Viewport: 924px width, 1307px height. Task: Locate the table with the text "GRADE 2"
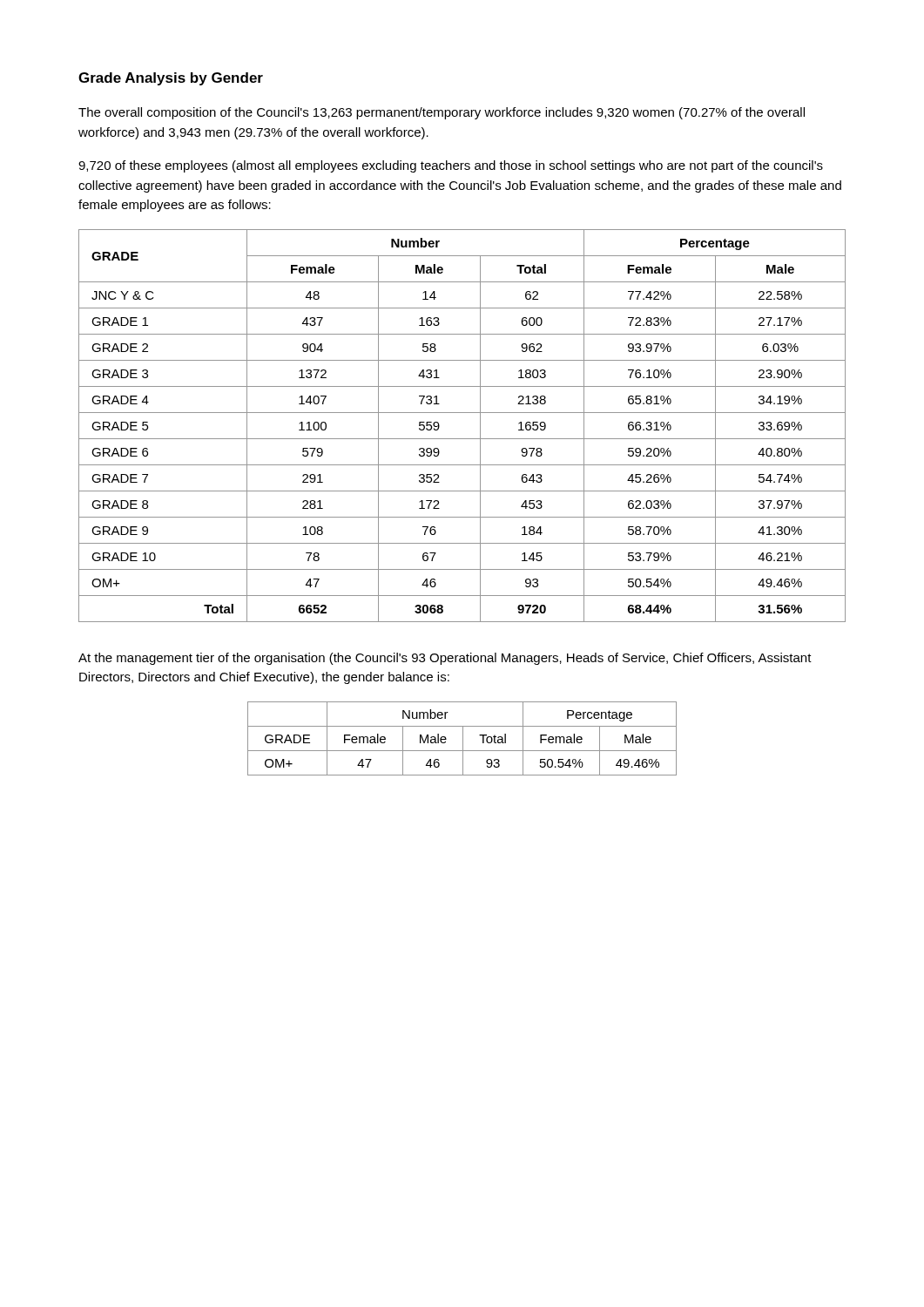click(462, 425)
